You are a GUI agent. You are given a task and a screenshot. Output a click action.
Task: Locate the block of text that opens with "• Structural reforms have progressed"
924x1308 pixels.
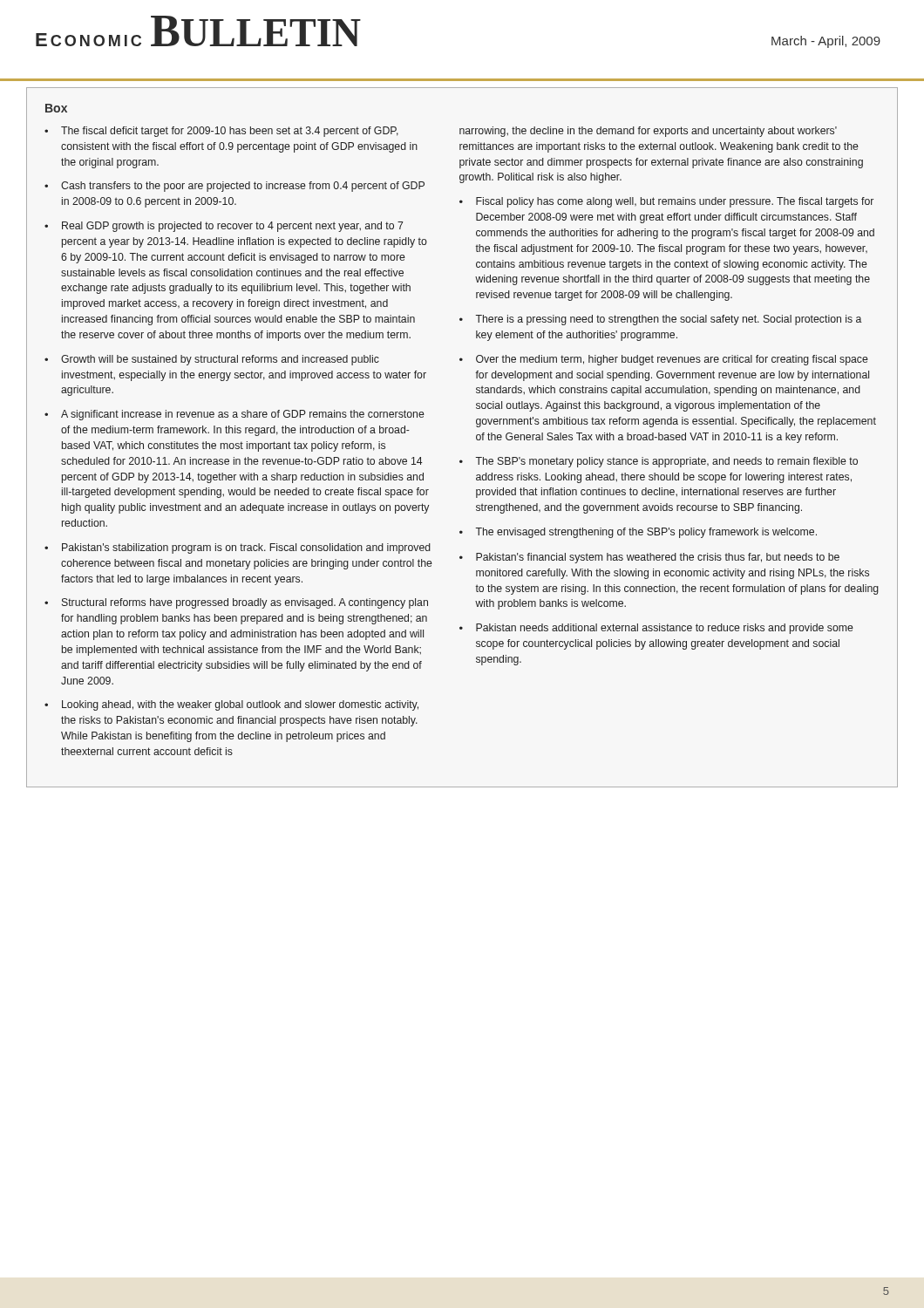[239, 643]
